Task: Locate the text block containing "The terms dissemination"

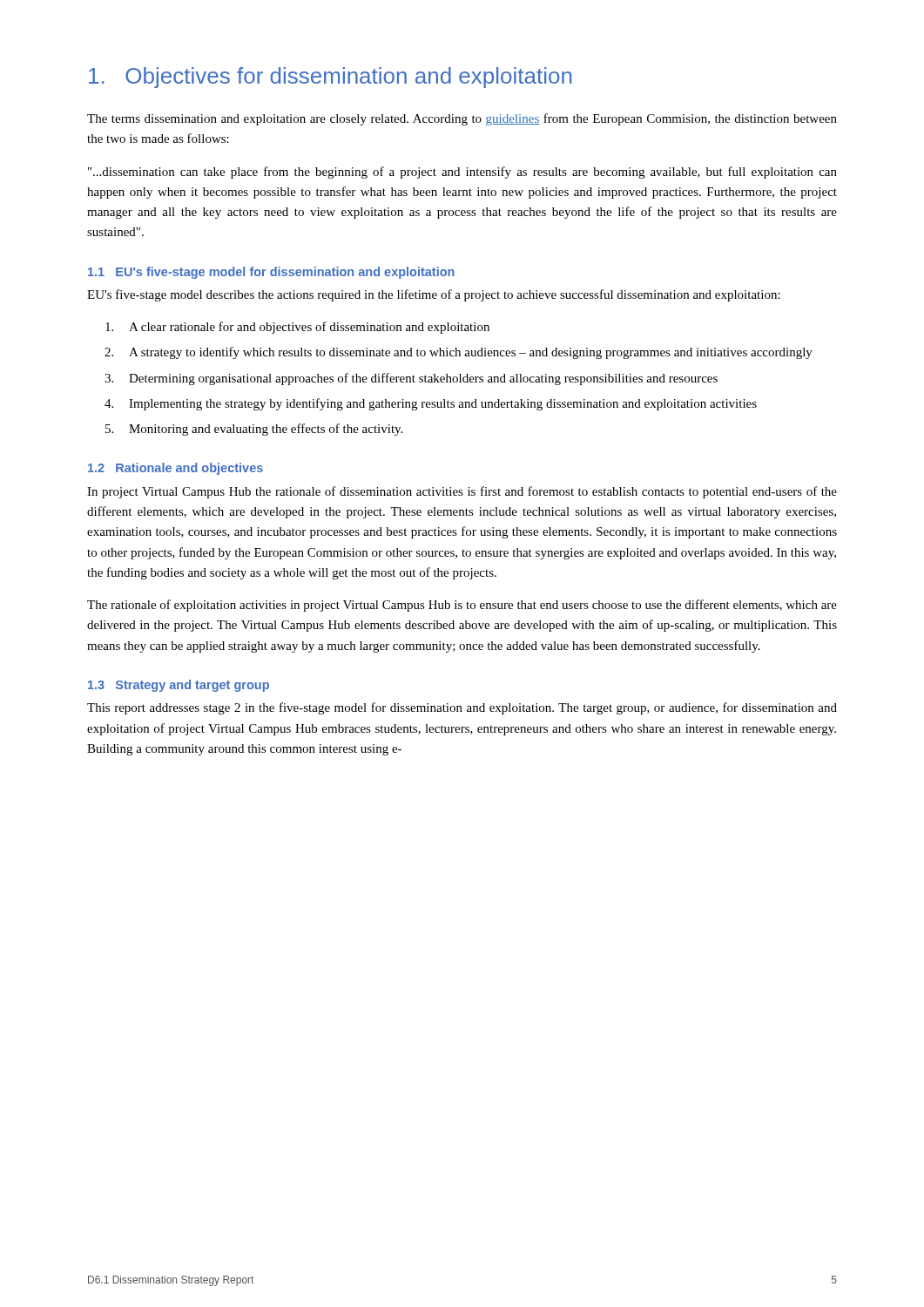Action: 462,129
